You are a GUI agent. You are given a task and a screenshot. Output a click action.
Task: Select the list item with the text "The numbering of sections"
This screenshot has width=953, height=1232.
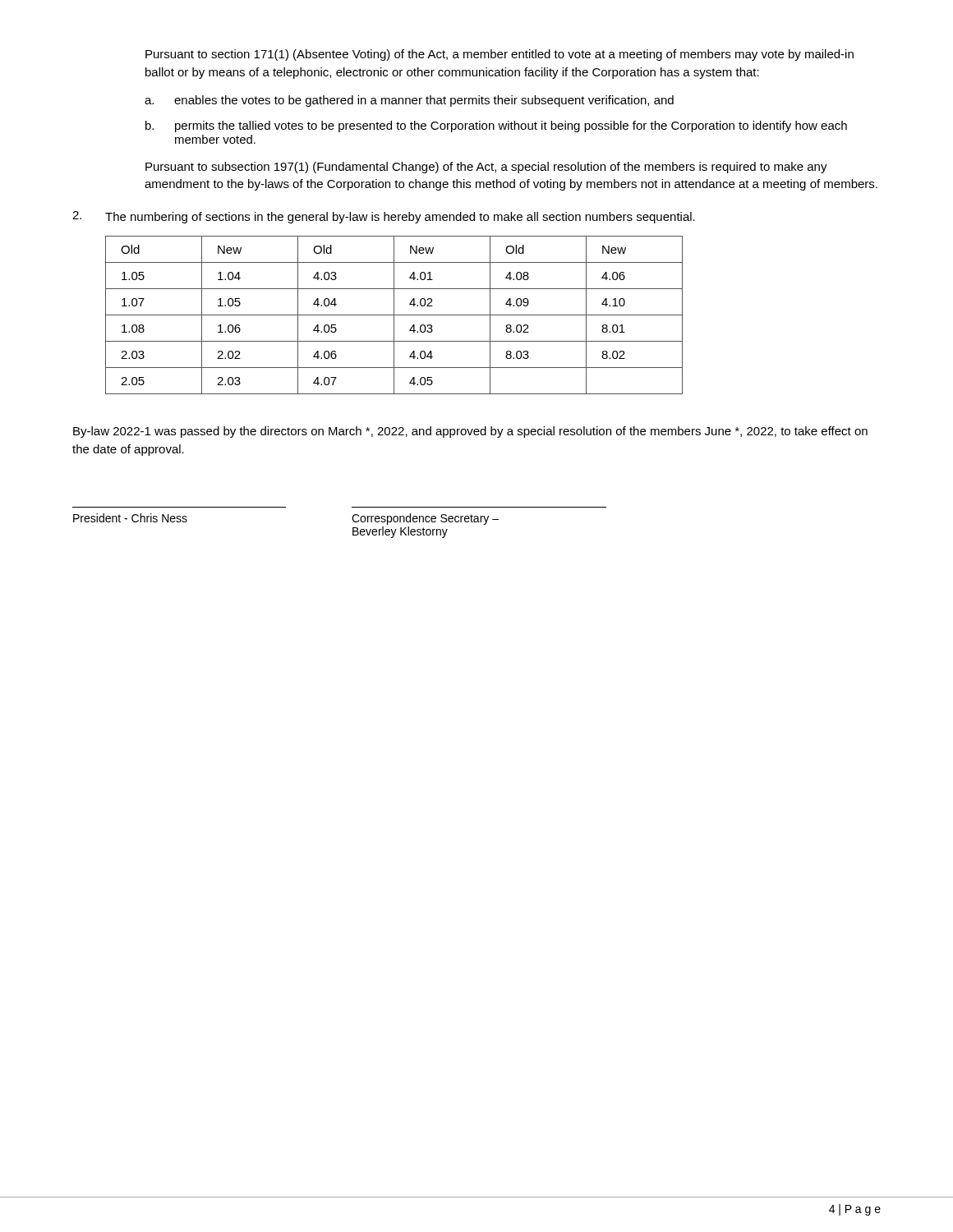pos(493,301)
